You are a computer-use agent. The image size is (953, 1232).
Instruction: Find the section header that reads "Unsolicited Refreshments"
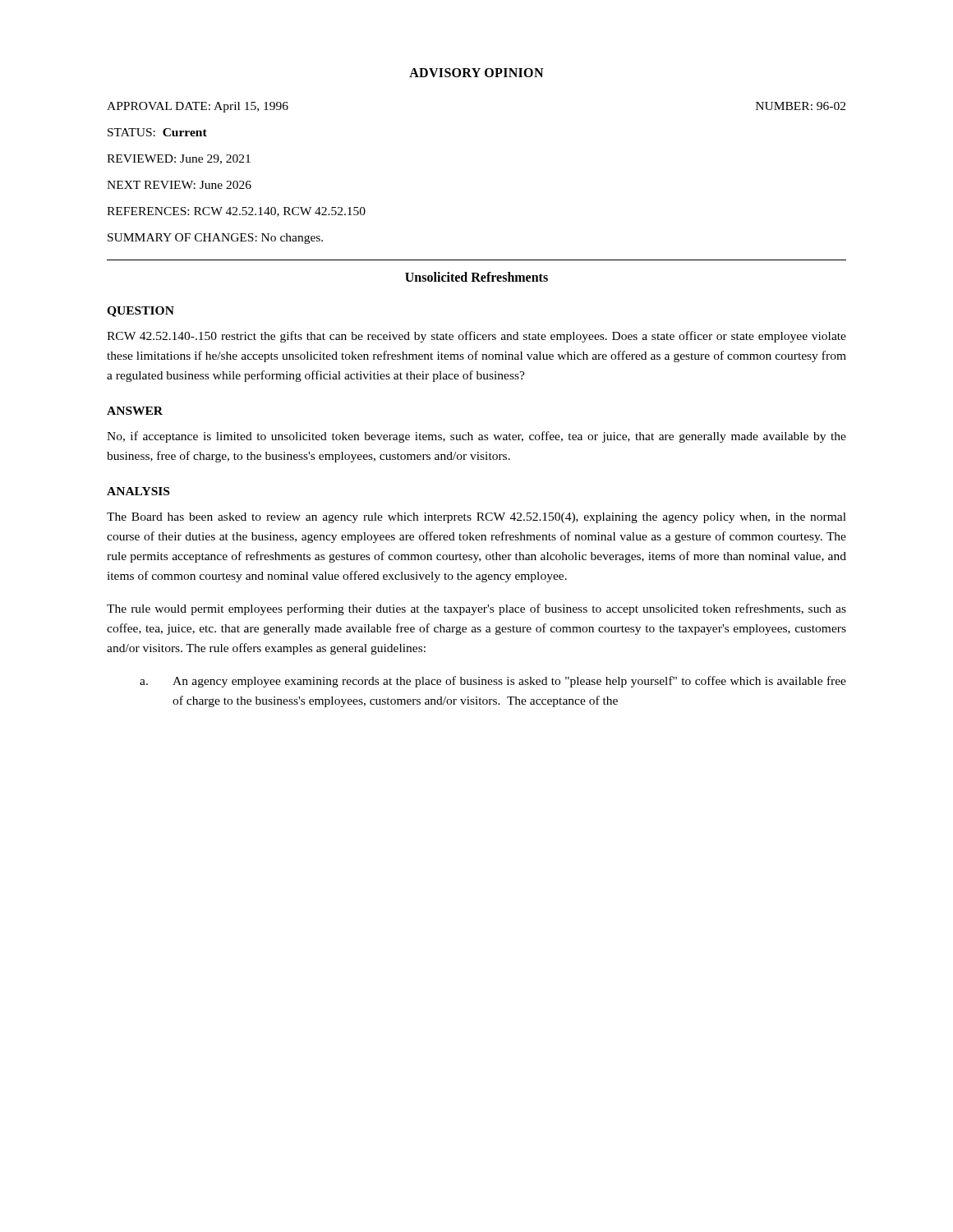(x=476, y=277)
